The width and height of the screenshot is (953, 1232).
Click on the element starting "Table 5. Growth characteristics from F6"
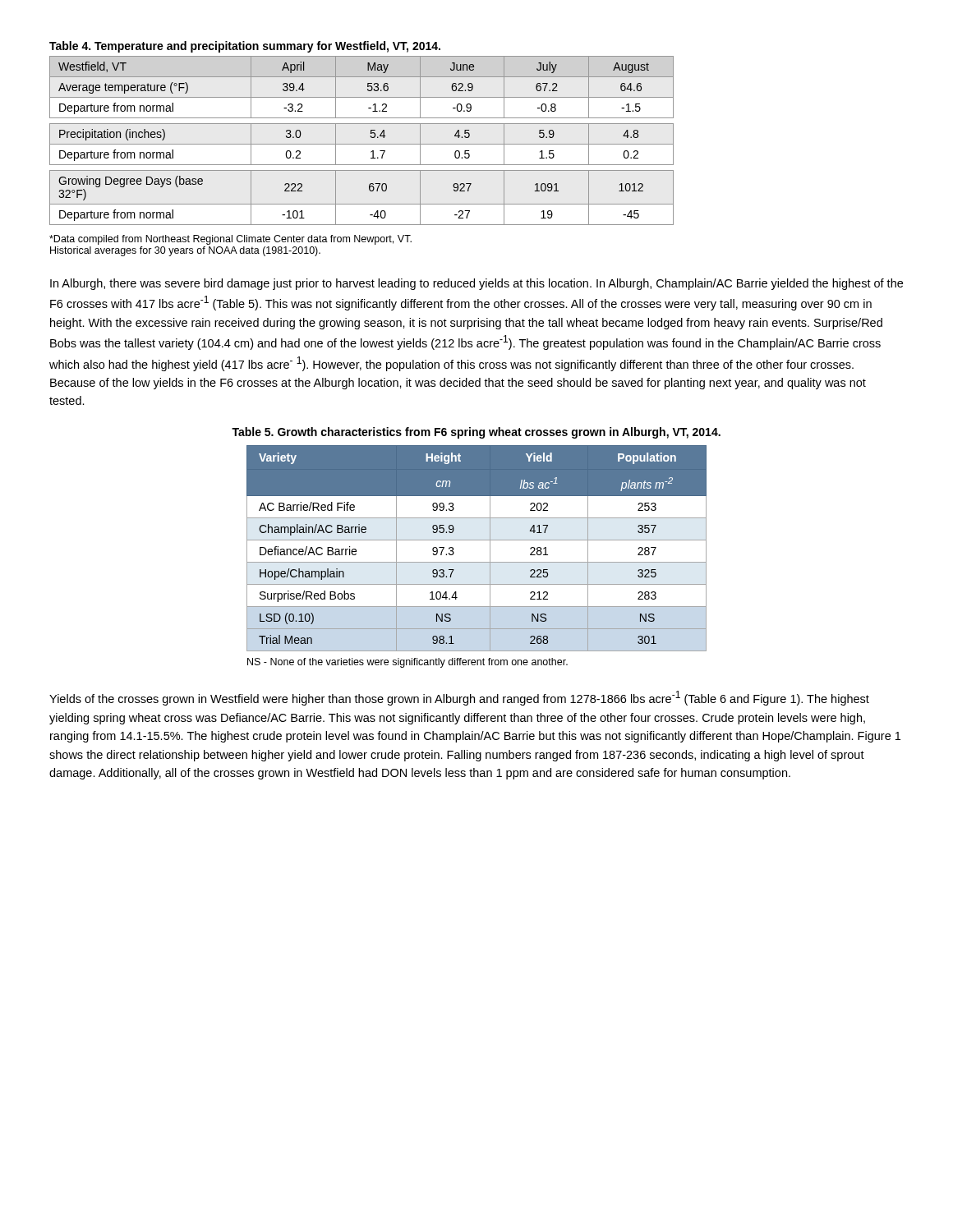tap(476, 432)
